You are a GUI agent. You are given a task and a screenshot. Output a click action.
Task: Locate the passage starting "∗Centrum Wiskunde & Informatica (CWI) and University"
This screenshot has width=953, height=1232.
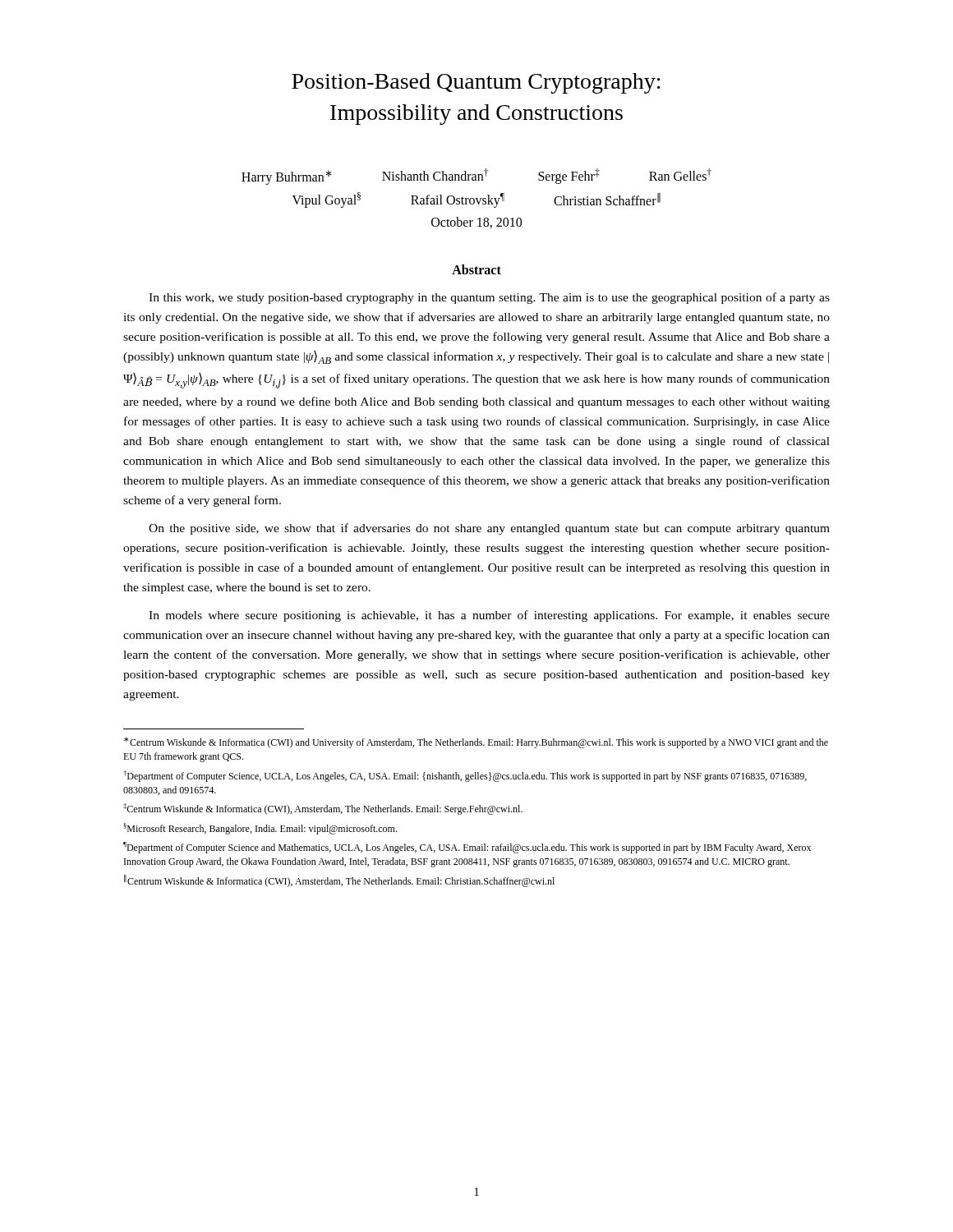[476, 749]
